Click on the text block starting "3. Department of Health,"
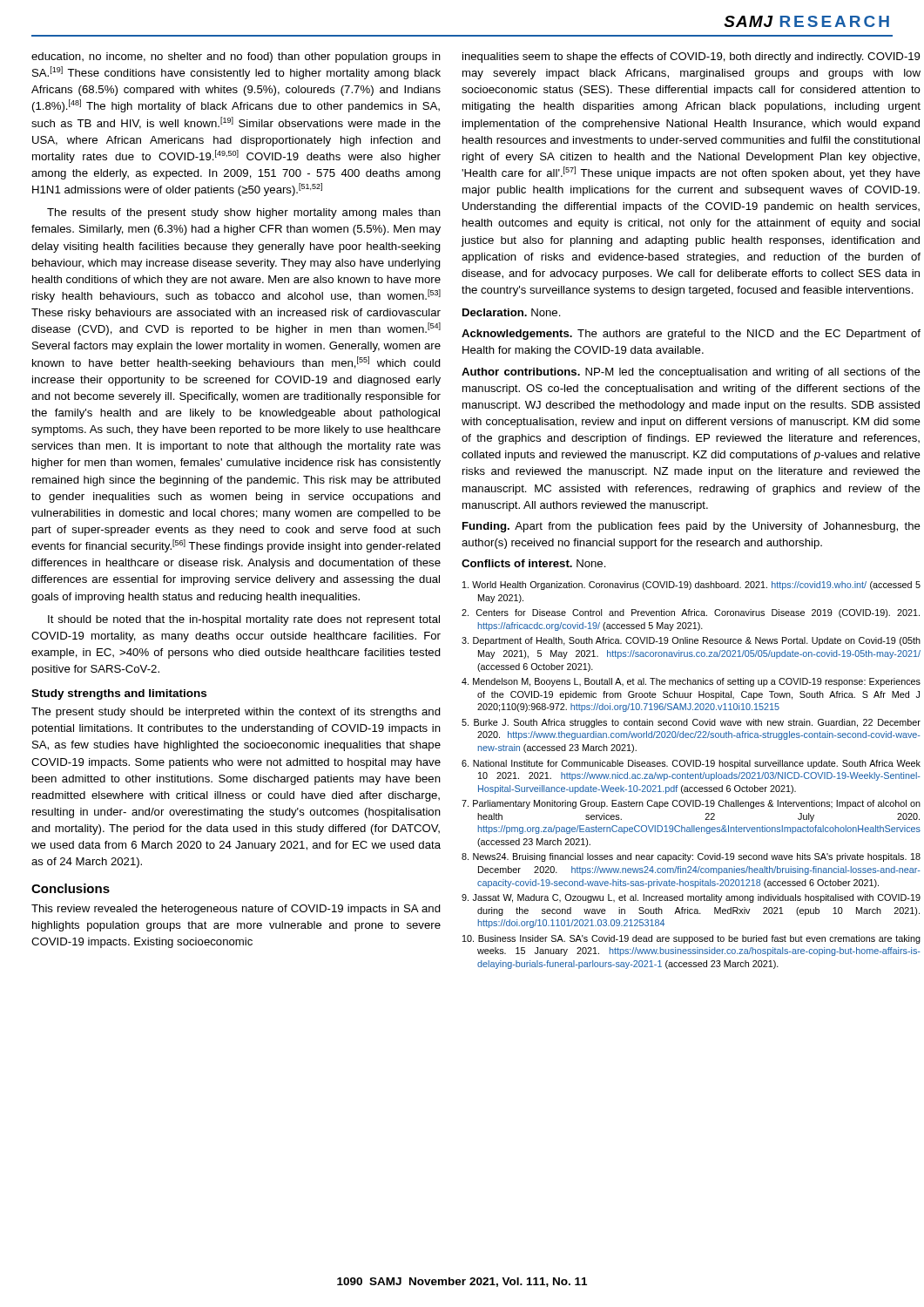This screenshot has height=1307, width=924. [x=691, y=654]
